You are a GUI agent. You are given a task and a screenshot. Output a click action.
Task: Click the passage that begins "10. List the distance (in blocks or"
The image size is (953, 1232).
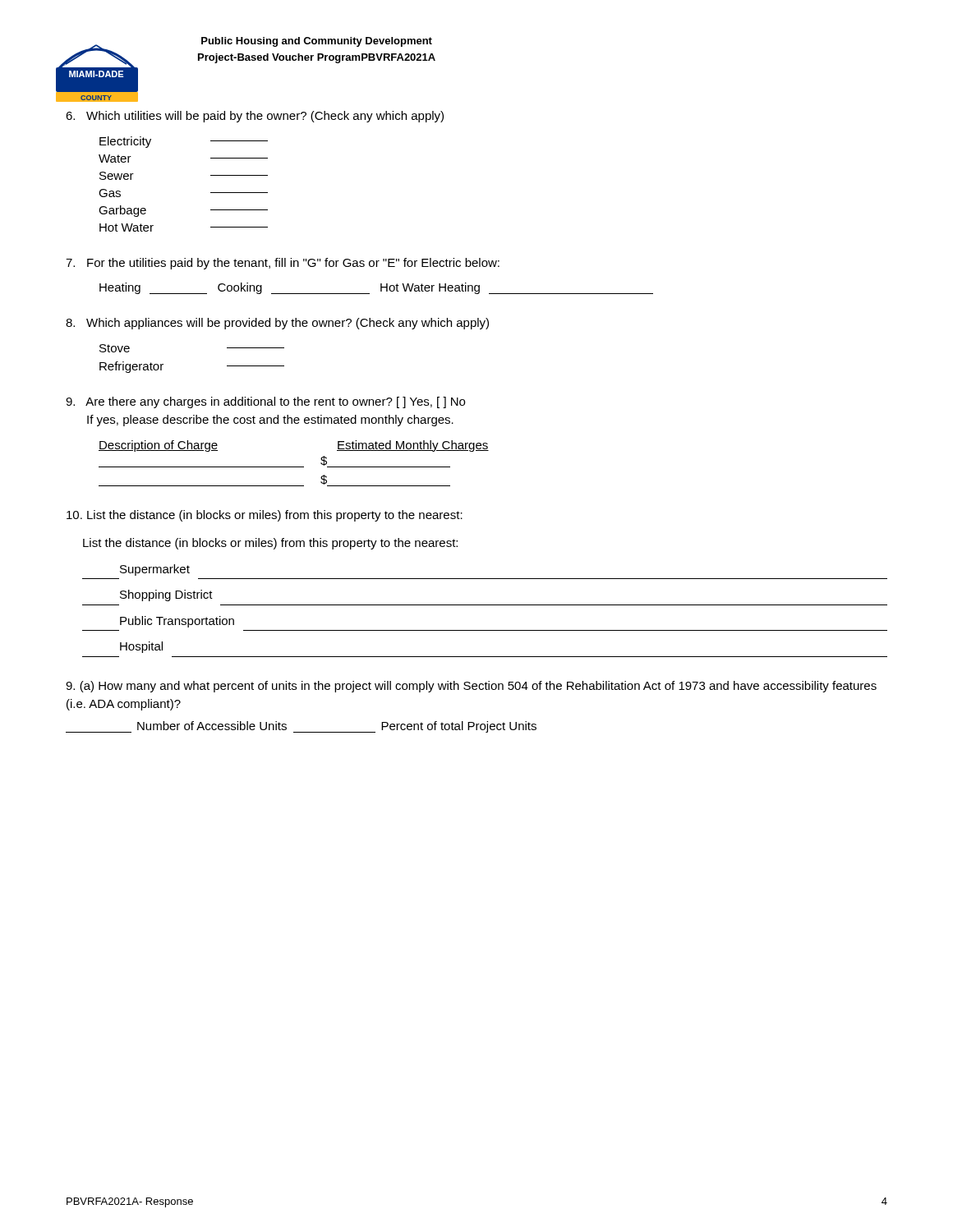(476, 581)
